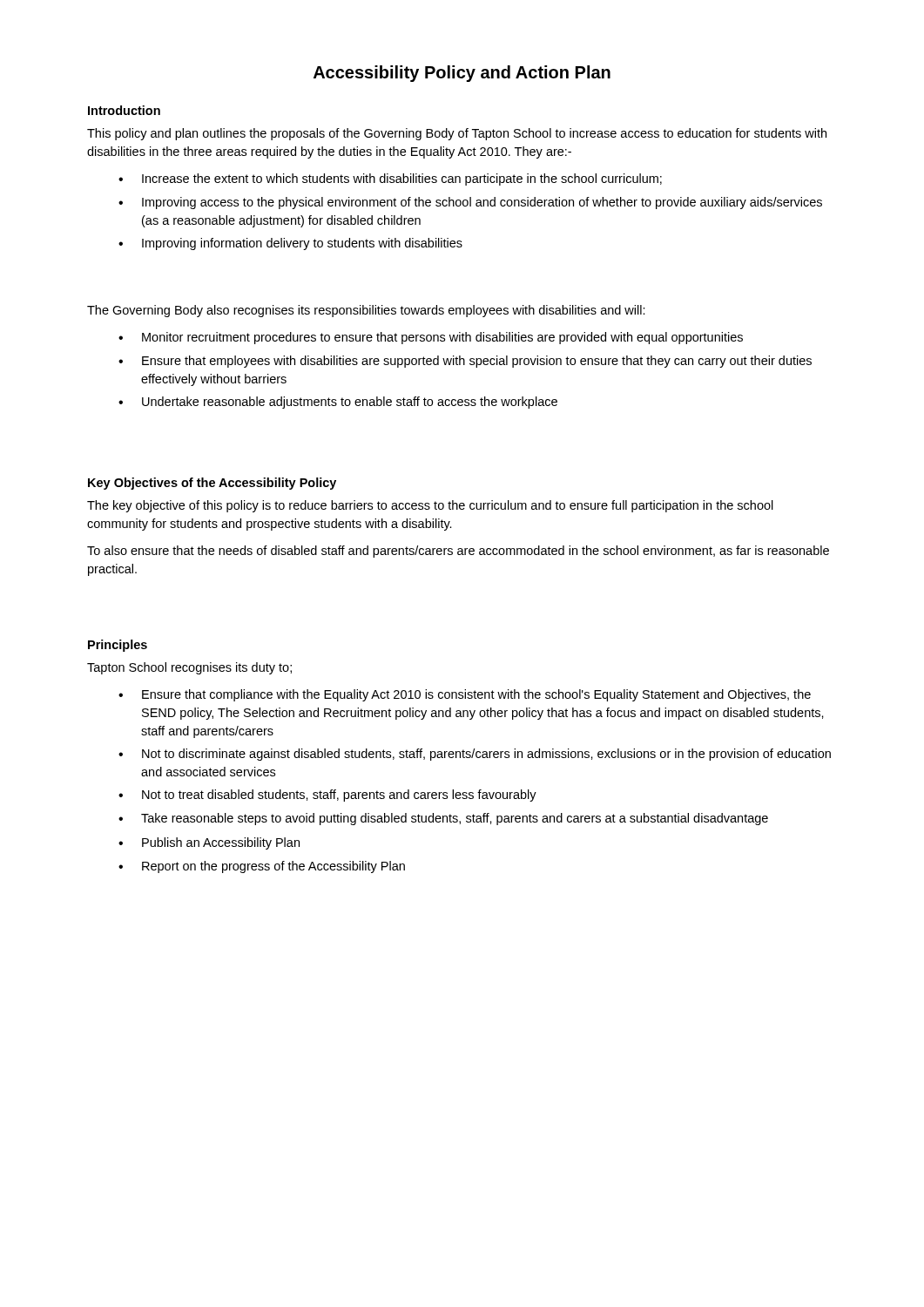Find the passage starting "Accessibility Policy and Action Plan"
This screenshot has height=1307, width=924.
coord(462,72)
